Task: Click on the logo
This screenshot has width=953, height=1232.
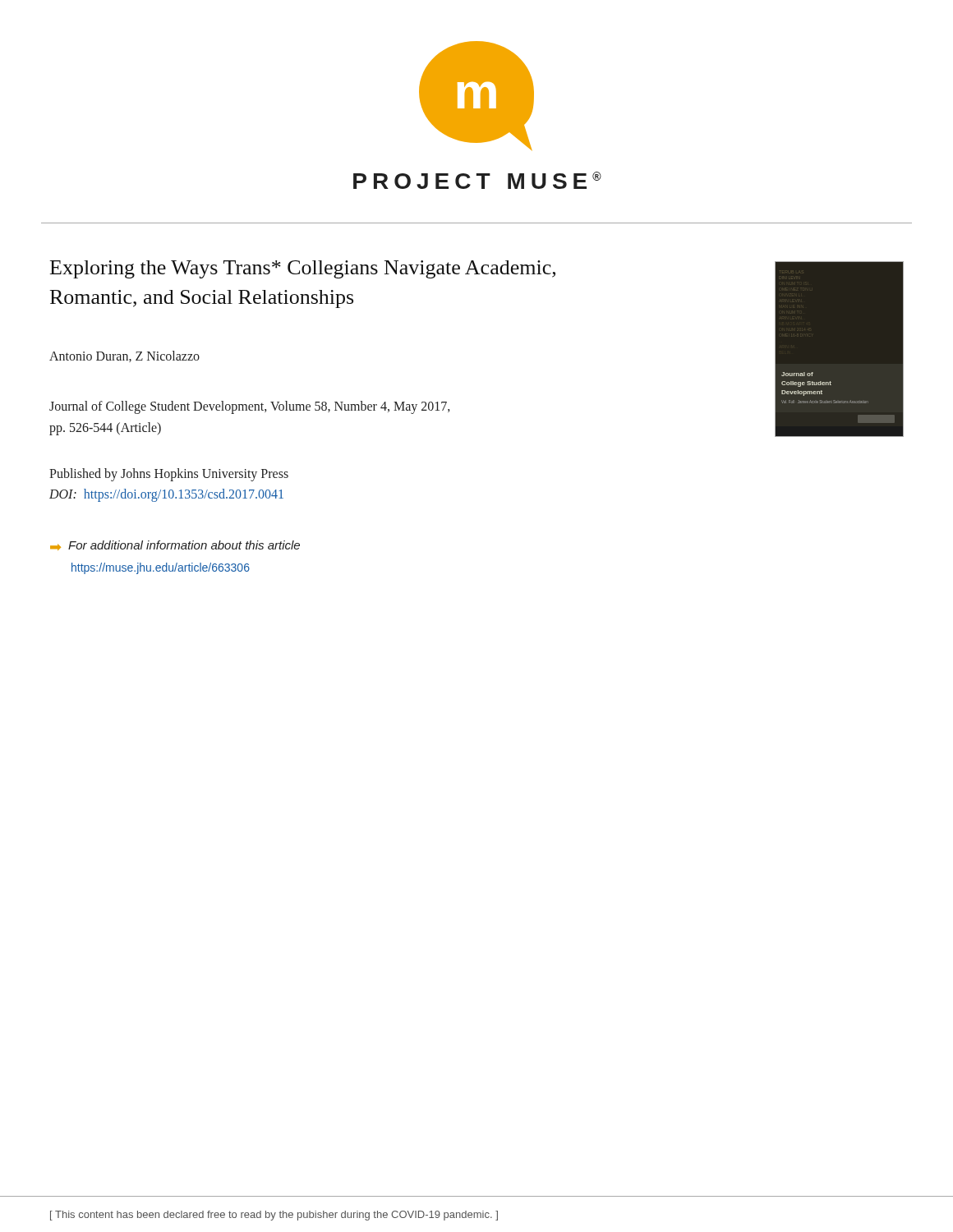Action: 476,114
